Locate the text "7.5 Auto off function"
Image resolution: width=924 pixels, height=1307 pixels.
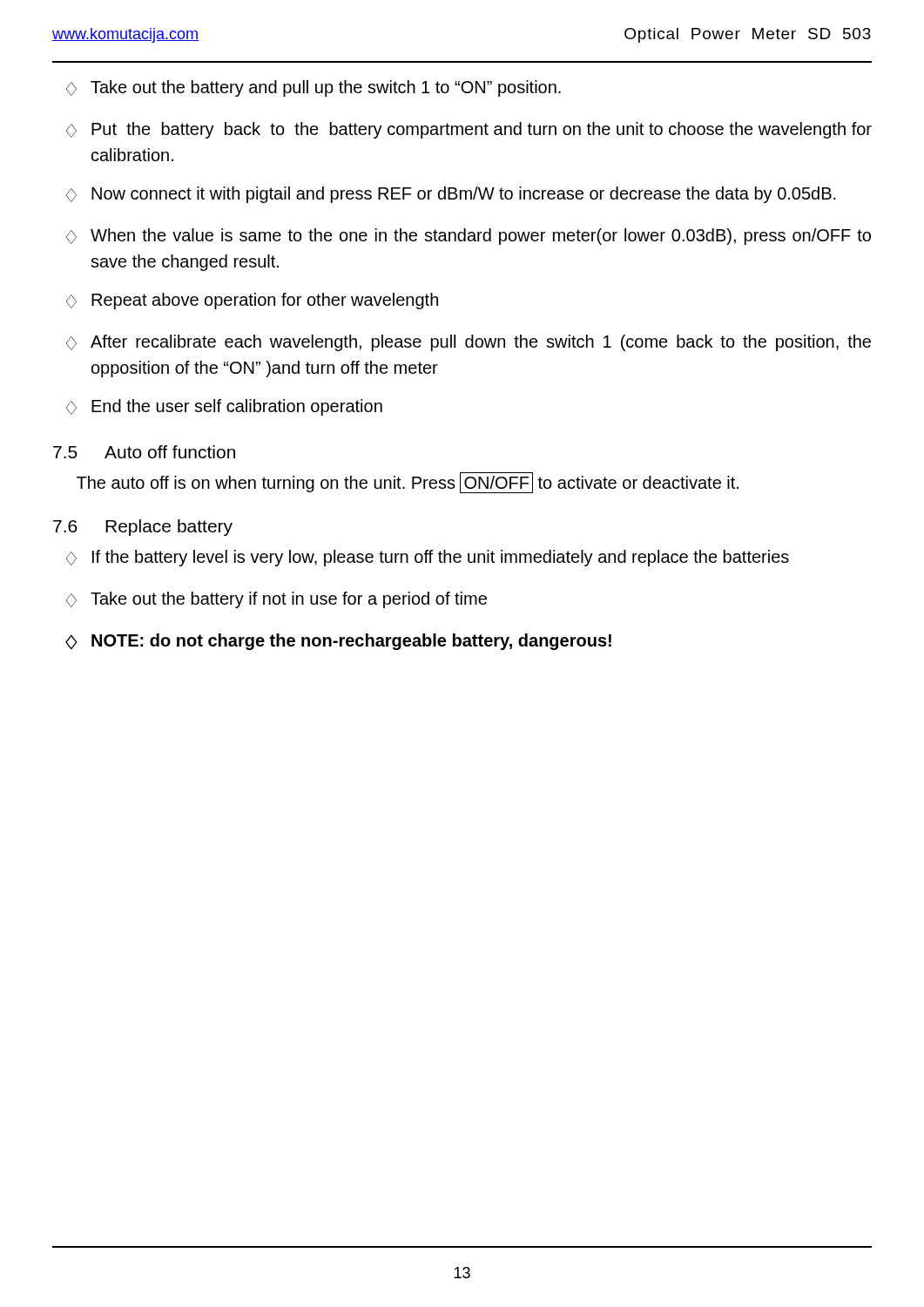pos(144,452)
